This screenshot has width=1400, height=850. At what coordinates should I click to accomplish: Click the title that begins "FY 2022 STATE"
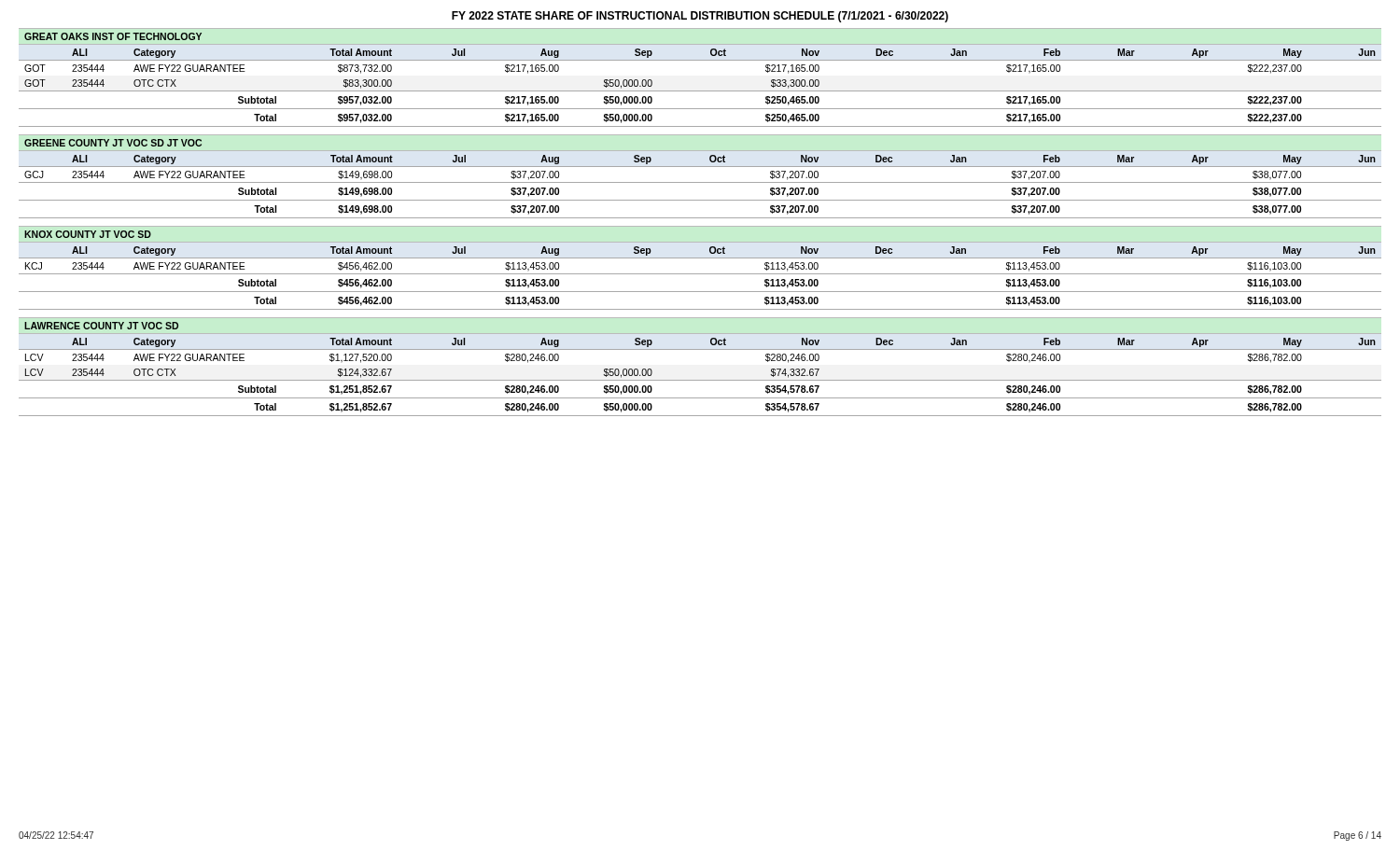click(700, 16)
